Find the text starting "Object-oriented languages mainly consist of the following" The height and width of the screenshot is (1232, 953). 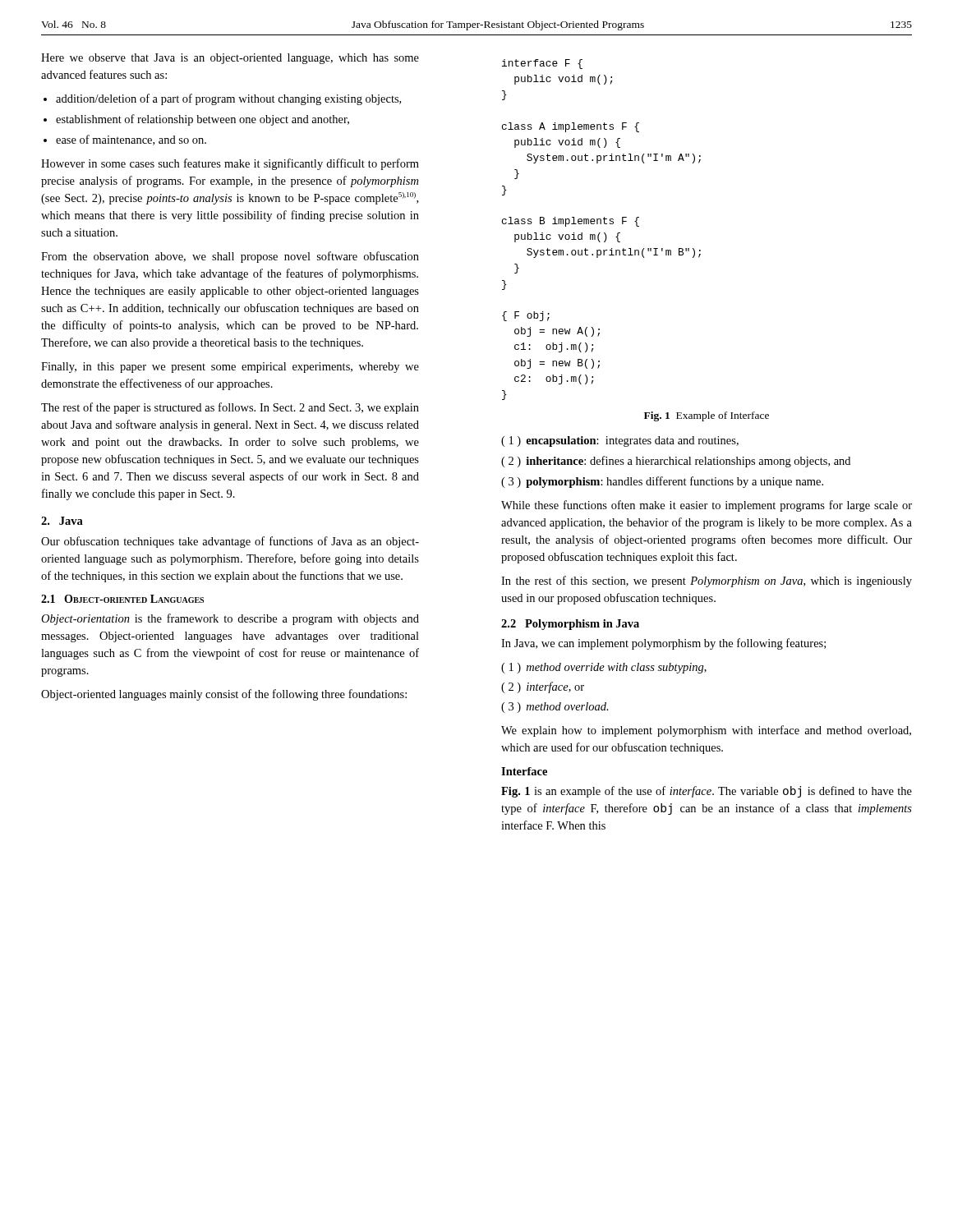[x=230, y=695]
